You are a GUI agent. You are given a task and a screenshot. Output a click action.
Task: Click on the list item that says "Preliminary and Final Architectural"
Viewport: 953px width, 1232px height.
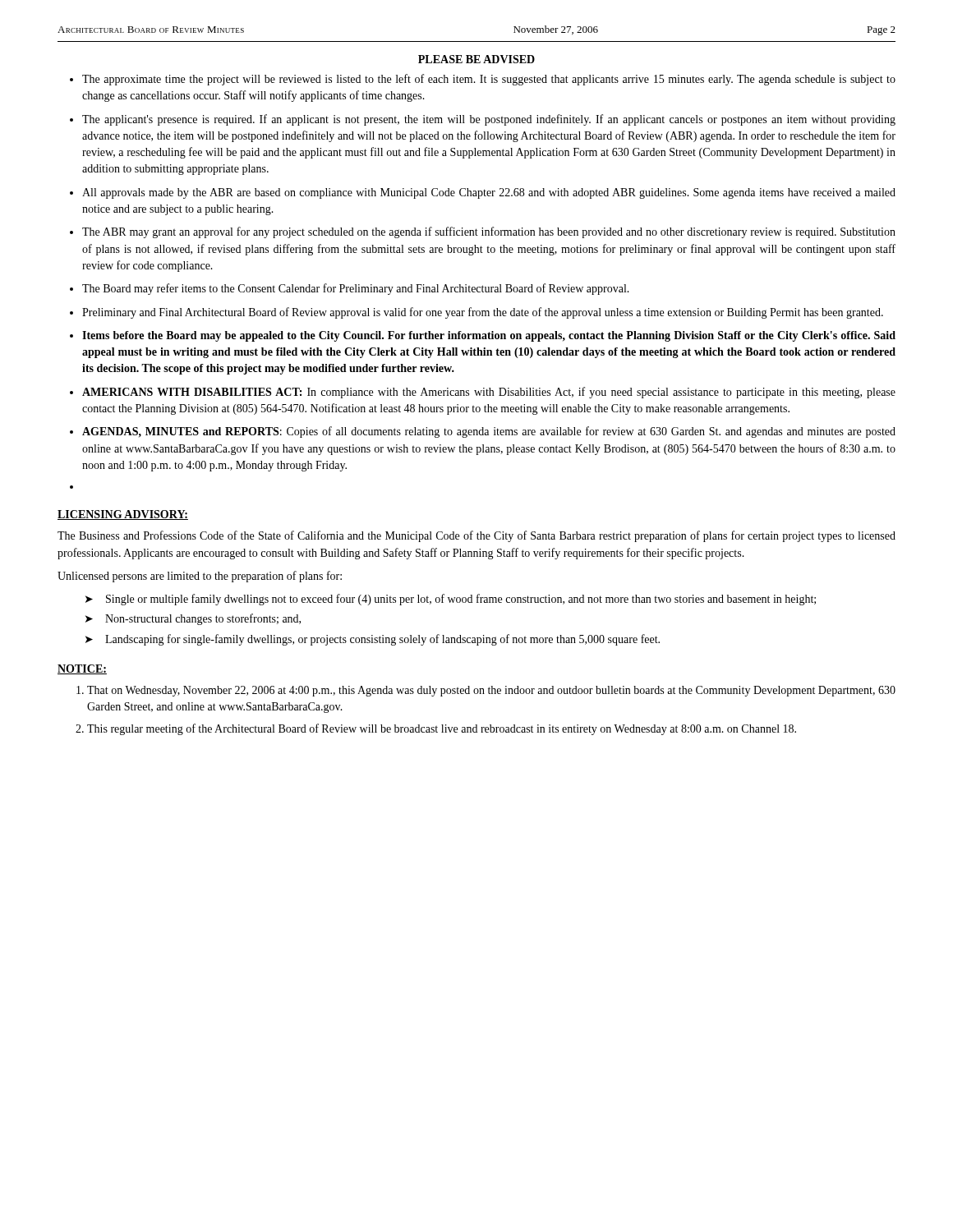483,312
